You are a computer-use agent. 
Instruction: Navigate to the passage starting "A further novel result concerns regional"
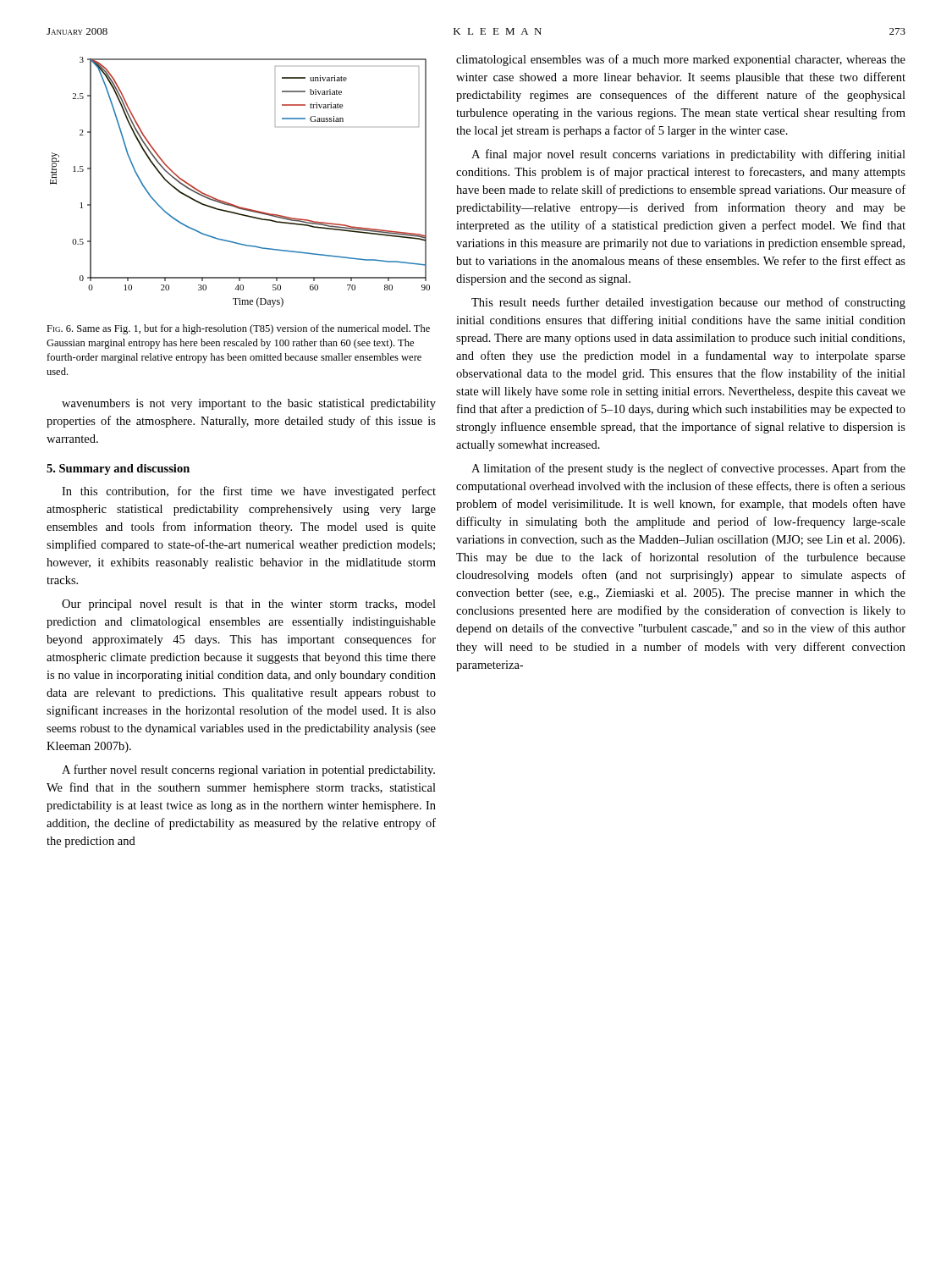[241, 805]
